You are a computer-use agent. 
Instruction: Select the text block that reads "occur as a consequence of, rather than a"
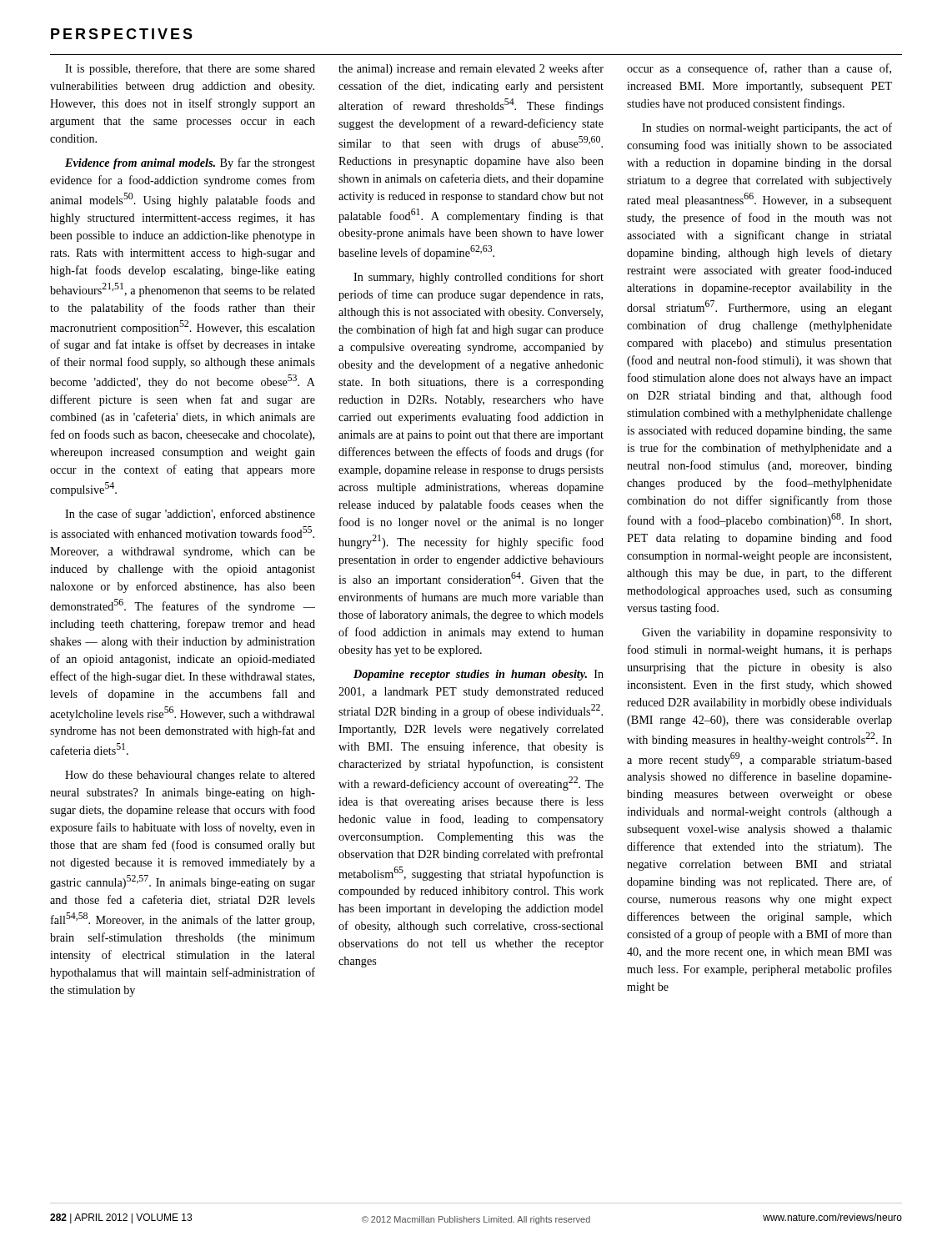point(759,86)
